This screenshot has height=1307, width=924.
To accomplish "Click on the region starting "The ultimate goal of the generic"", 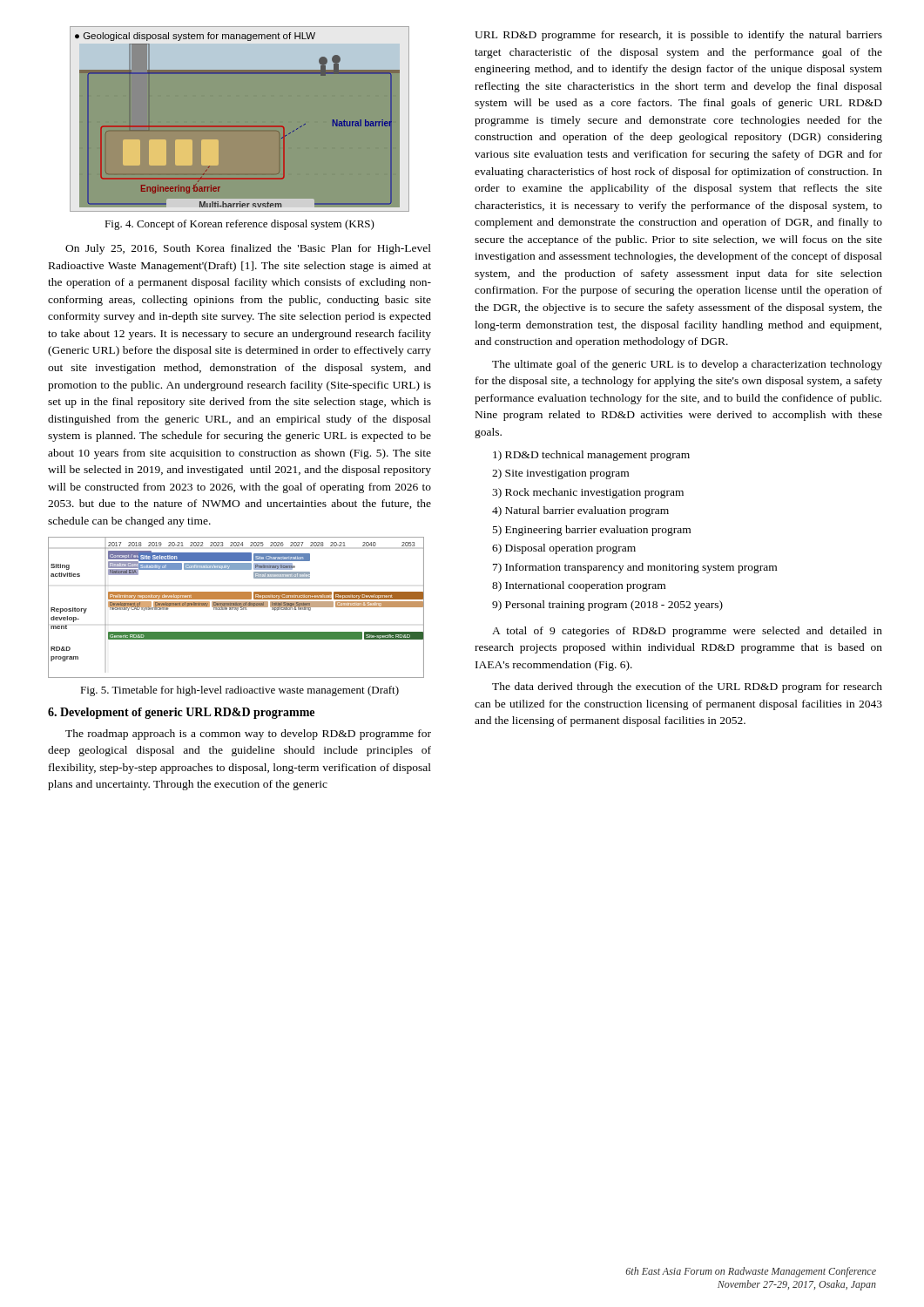I will pyautogui.click(x=678, y=398).
